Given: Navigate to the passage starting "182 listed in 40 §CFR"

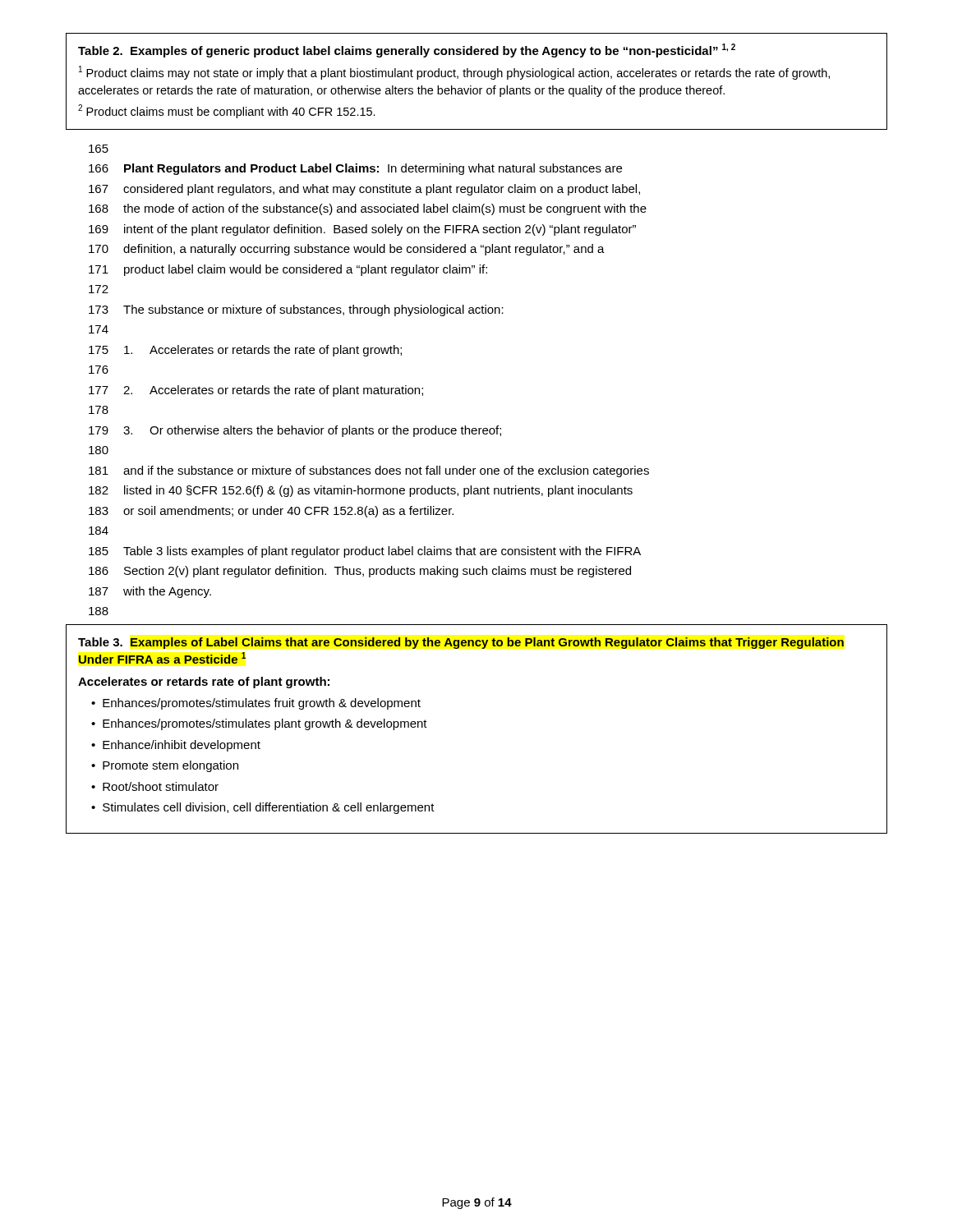Looking at the screenshot, I should click(x=476, y=490).
